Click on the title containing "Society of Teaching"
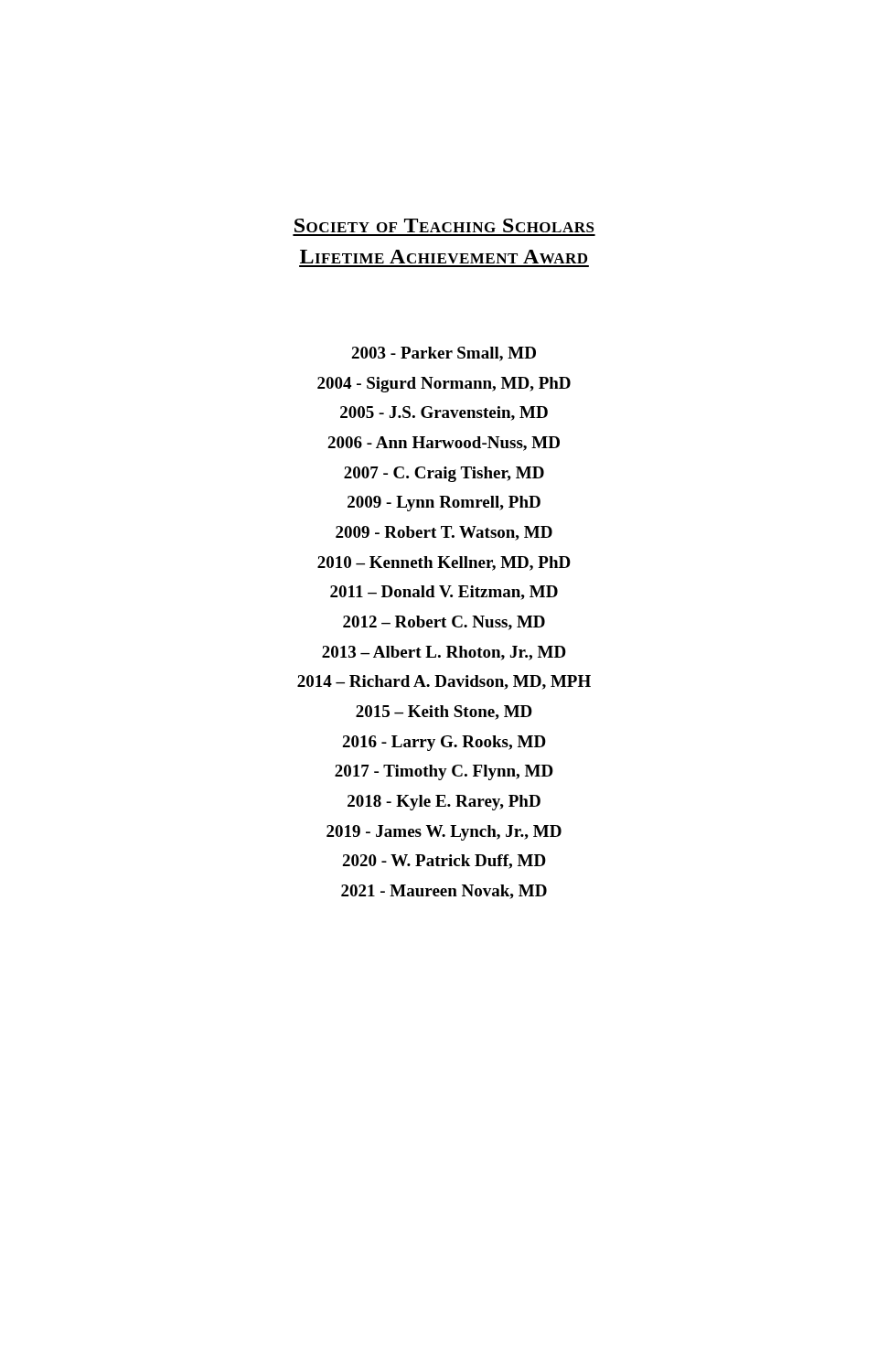The height and width of the screenshot is (1372, 888). [444, 241]
